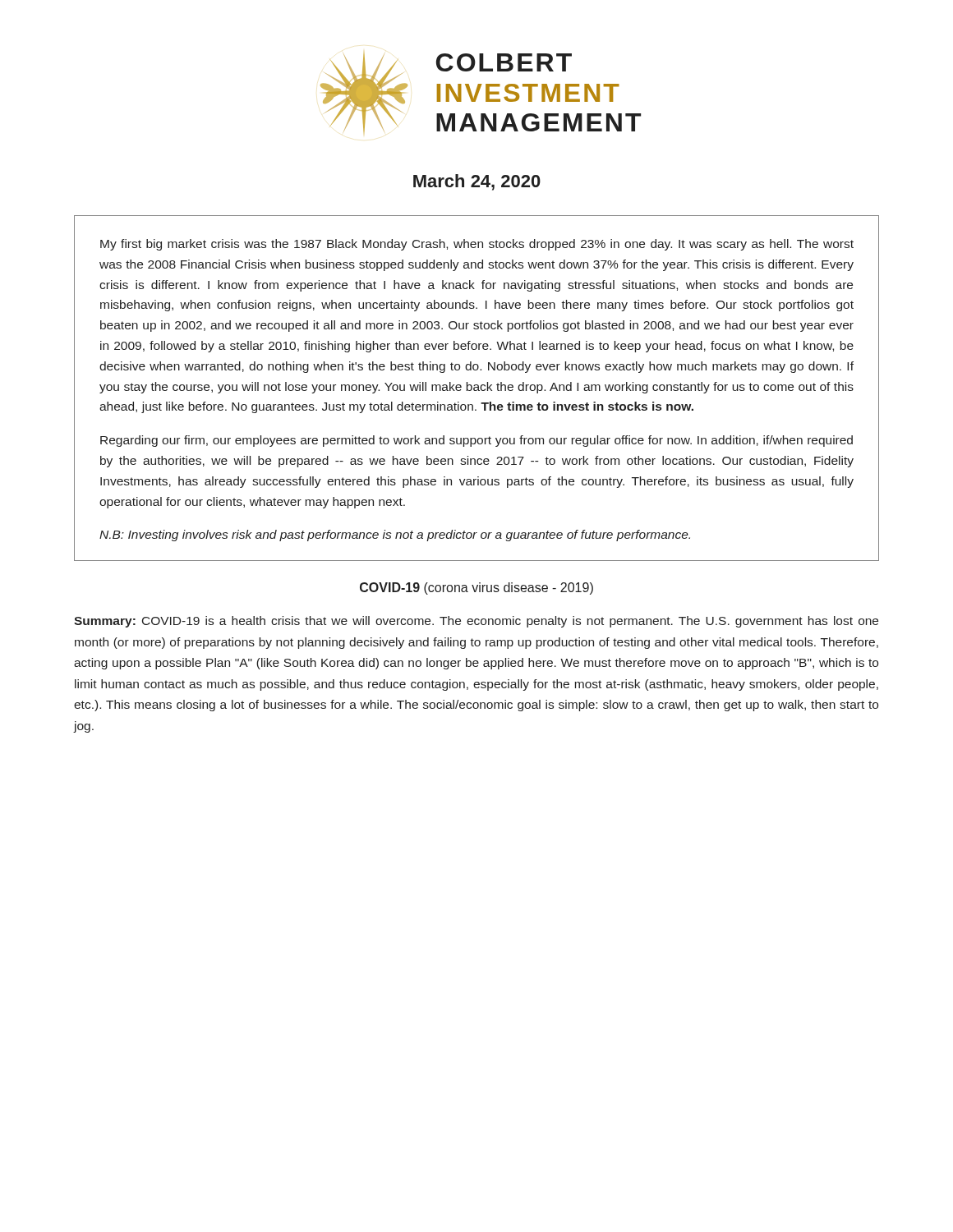Locate the logo
This screenshot has width=953, height=1232.
coord(476,93)
